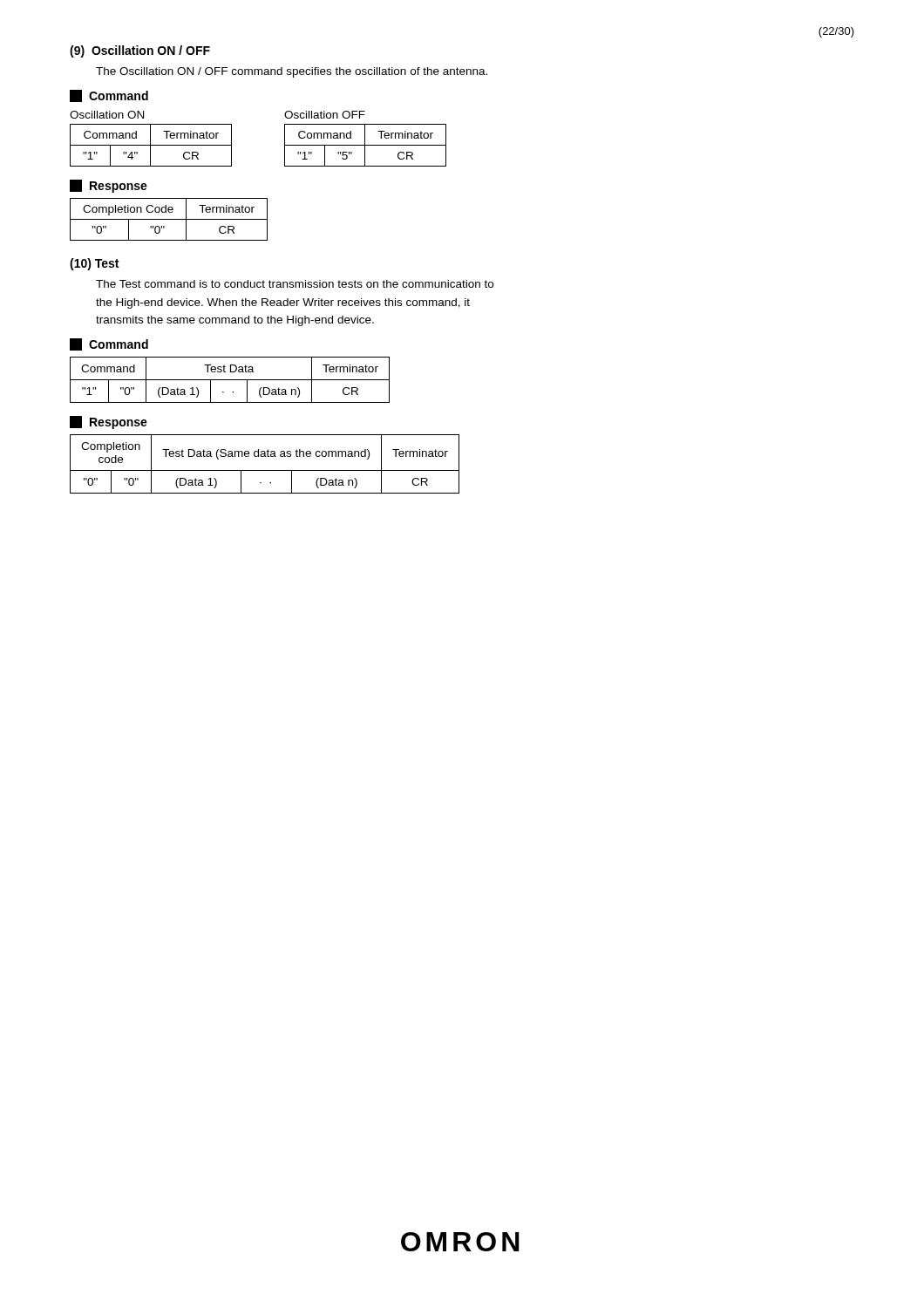This screenshot has width=924, height=1308.
Task: Click on the table containing "Completion Code"
Action: point(462,220)
